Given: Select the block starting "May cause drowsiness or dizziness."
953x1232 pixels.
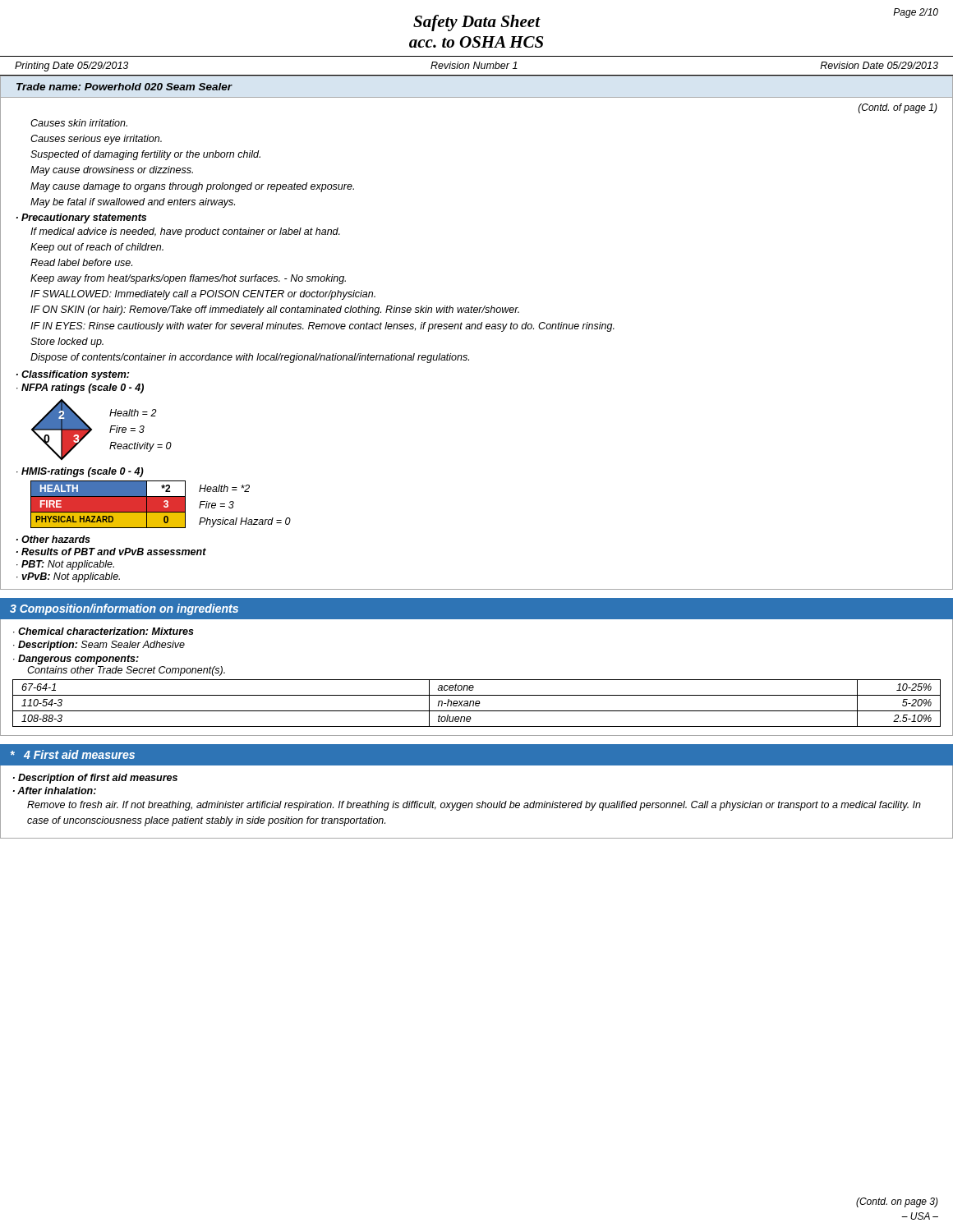Looking at the screenshot, I should 112,170.
